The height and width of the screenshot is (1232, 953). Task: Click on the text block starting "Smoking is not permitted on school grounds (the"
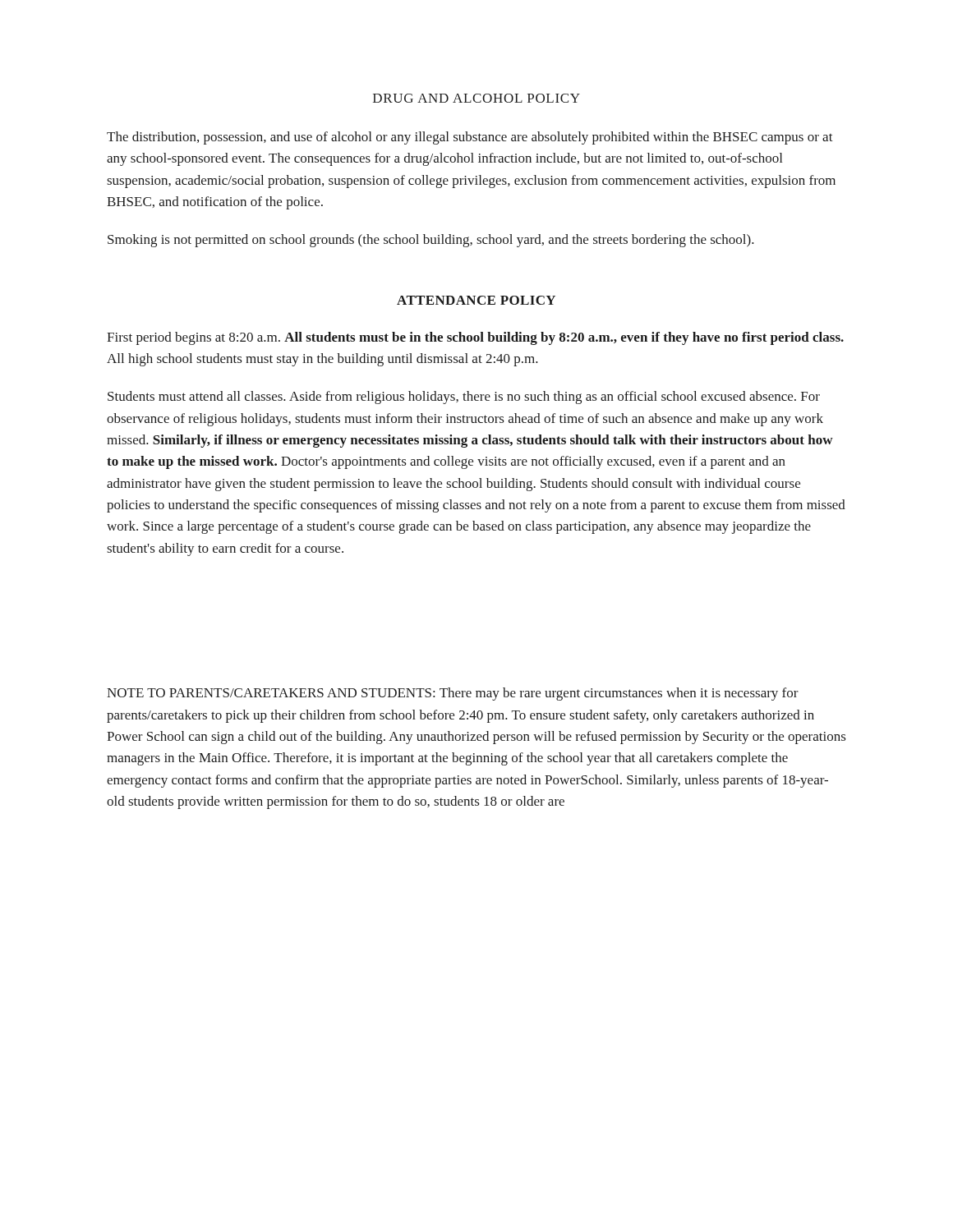coord(431,240)
